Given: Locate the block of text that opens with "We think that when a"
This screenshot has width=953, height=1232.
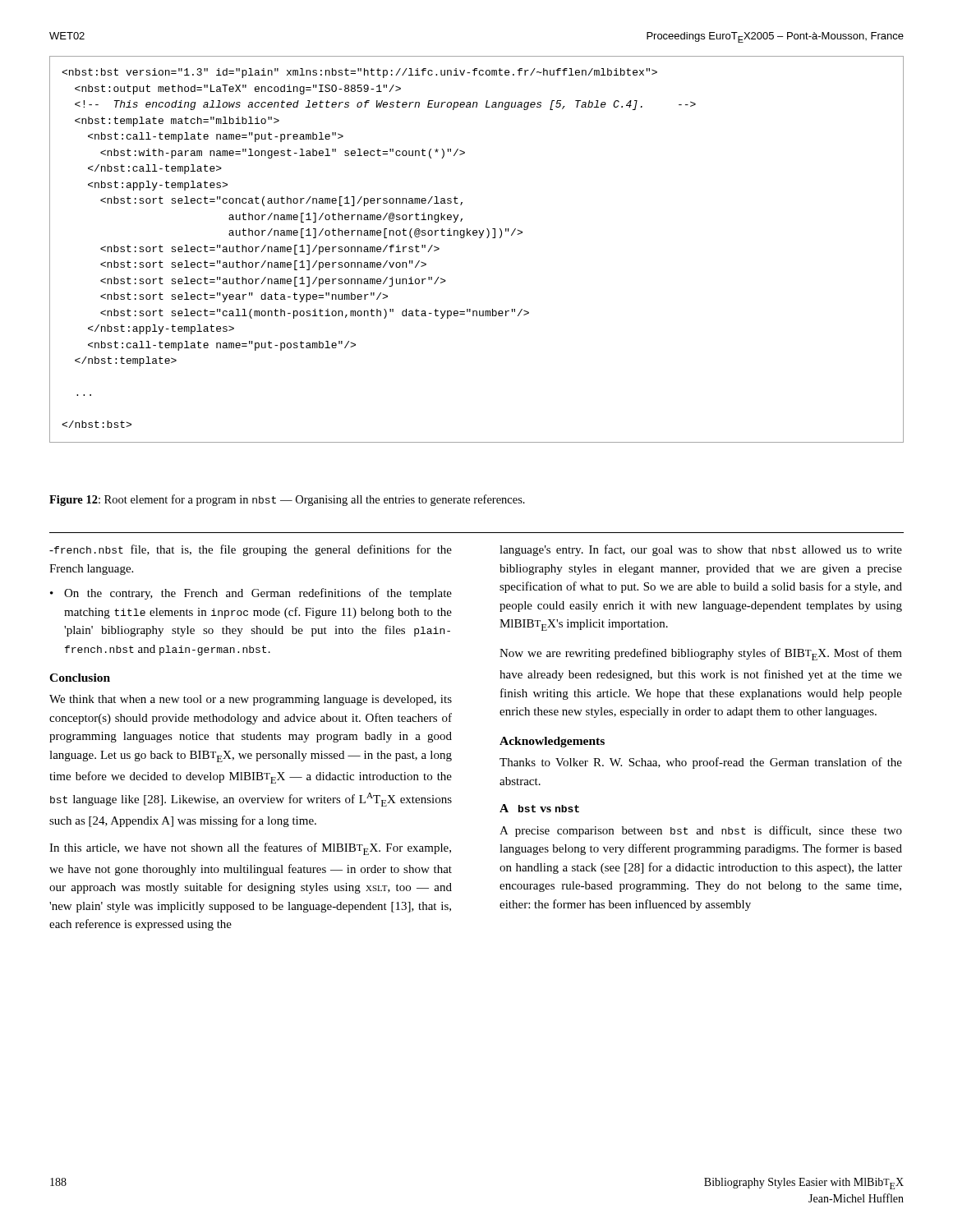Looking at the screenshot, I should click(251, 760).
